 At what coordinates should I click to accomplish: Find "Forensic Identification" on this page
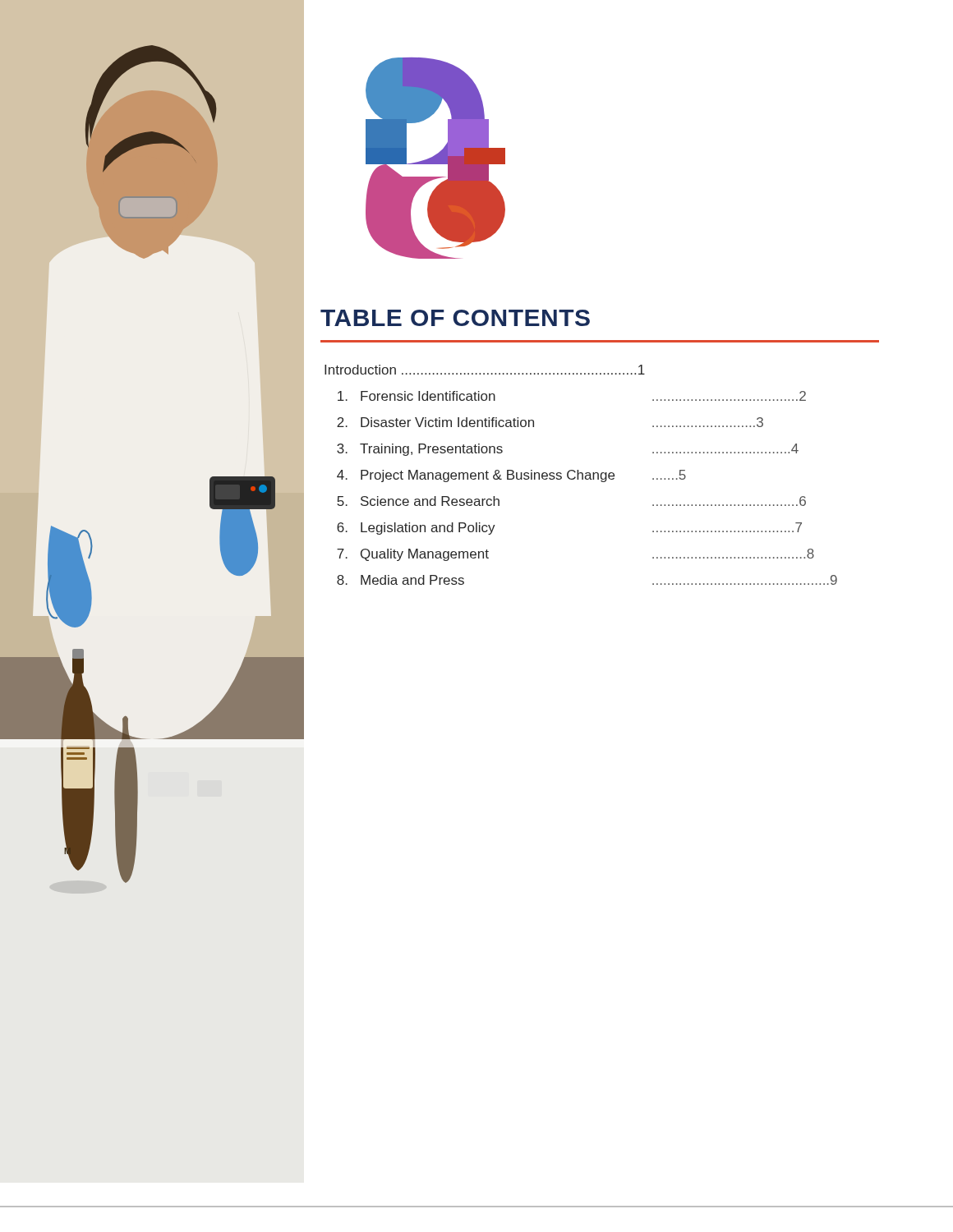[x=424, y=395]
